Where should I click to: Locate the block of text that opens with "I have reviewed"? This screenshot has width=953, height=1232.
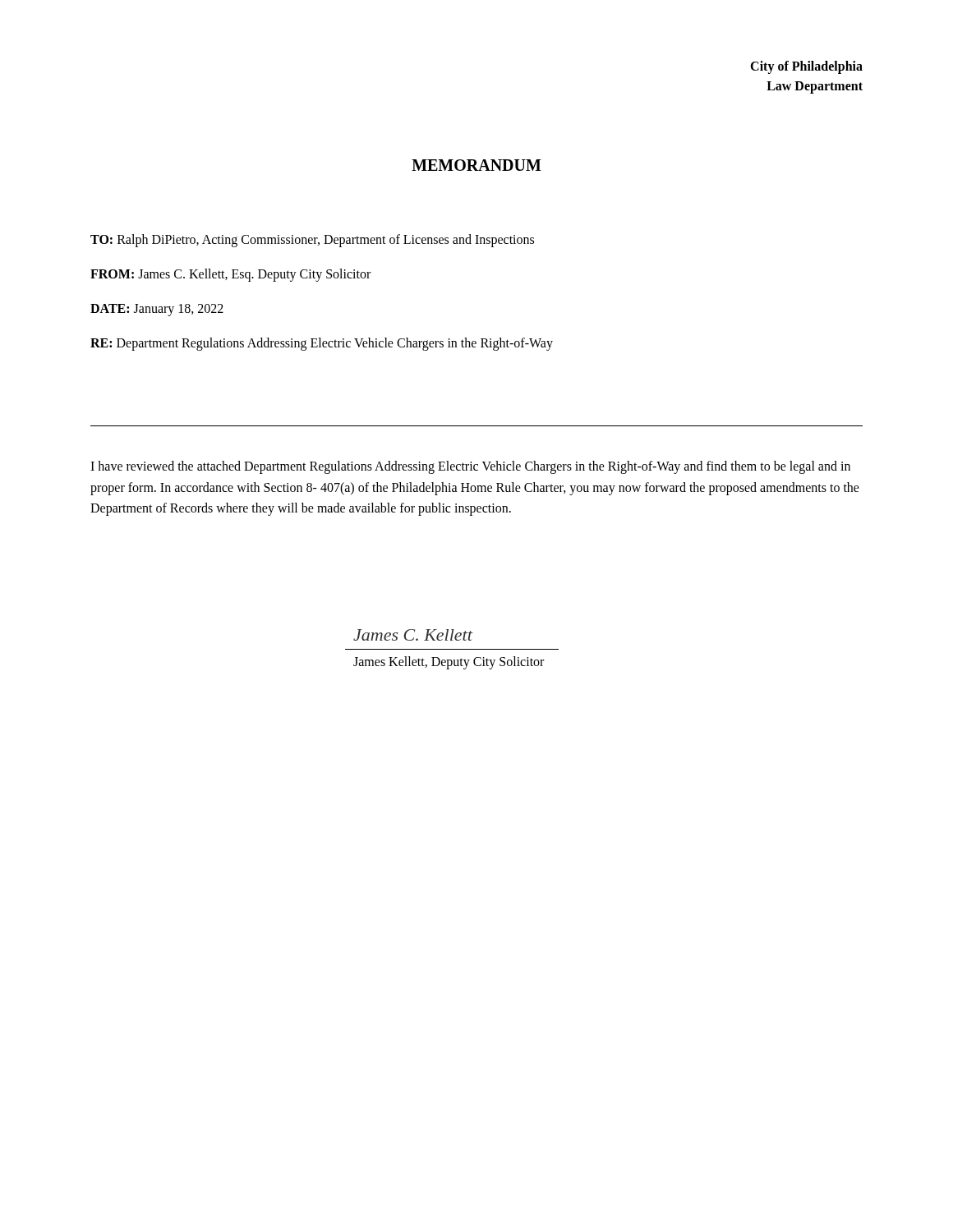[475, 487]
